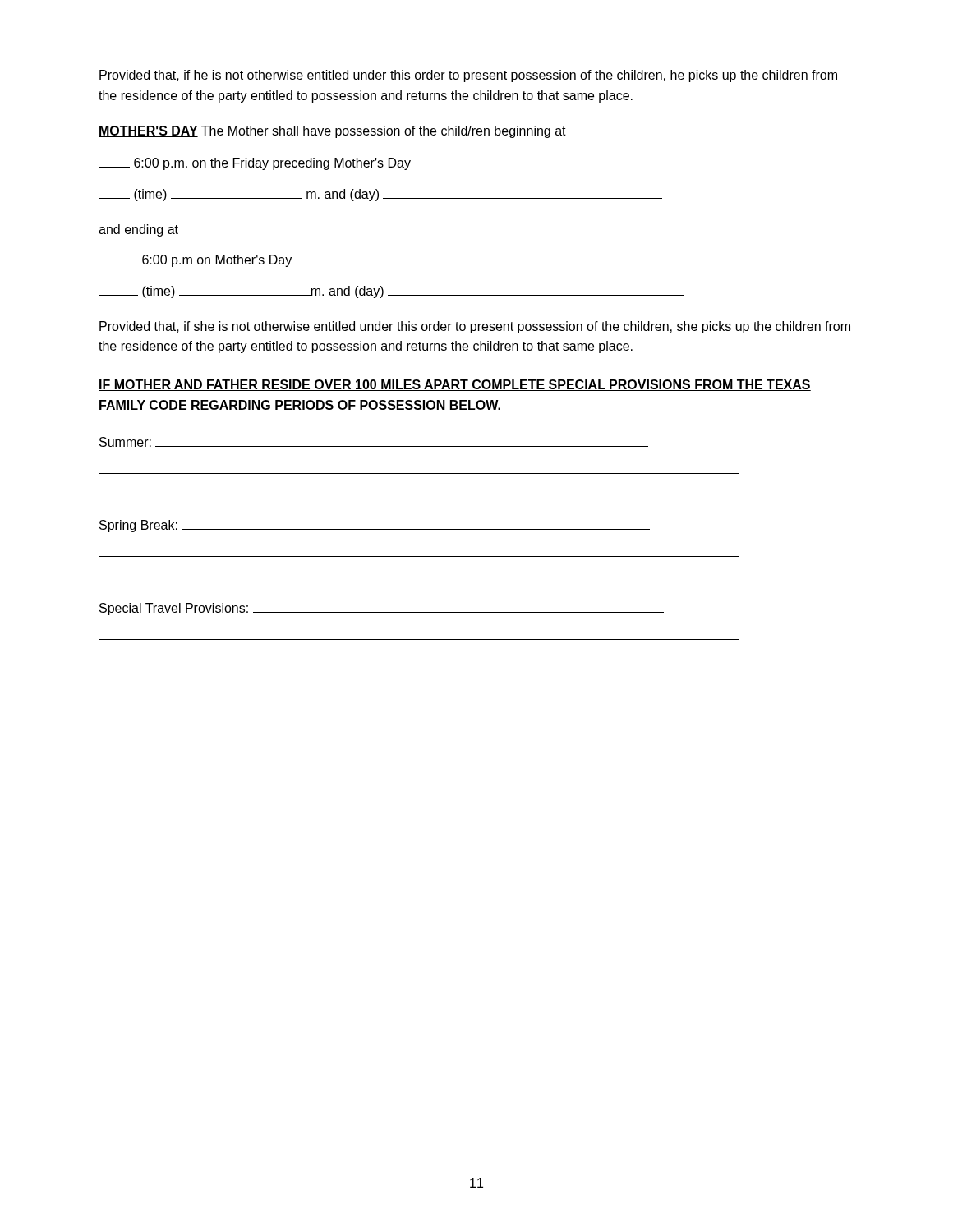
Task: Find "Spring Break:" on this page
Action: tap(374, 525)
